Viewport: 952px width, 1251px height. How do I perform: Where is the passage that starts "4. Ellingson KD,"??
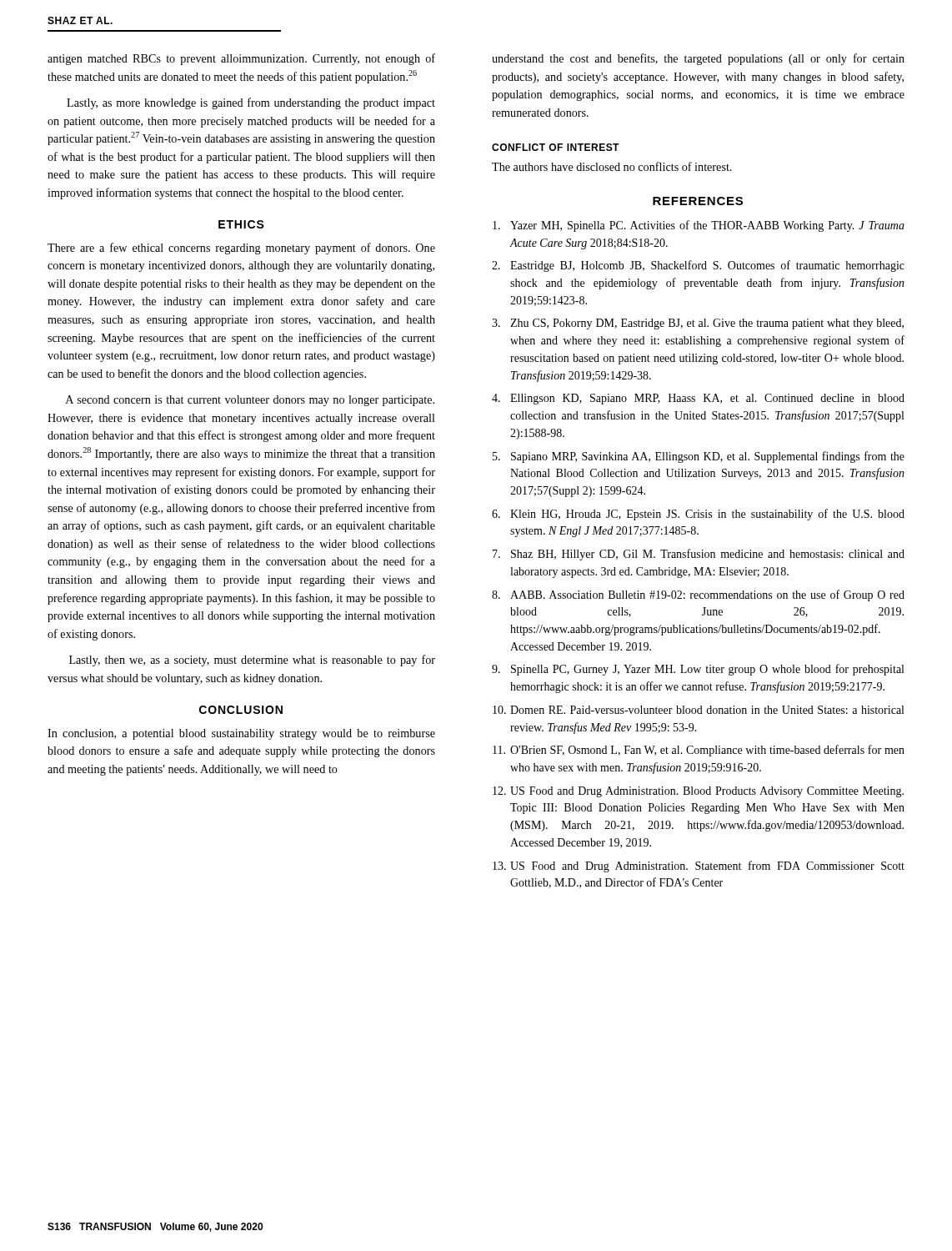point(698,417)
